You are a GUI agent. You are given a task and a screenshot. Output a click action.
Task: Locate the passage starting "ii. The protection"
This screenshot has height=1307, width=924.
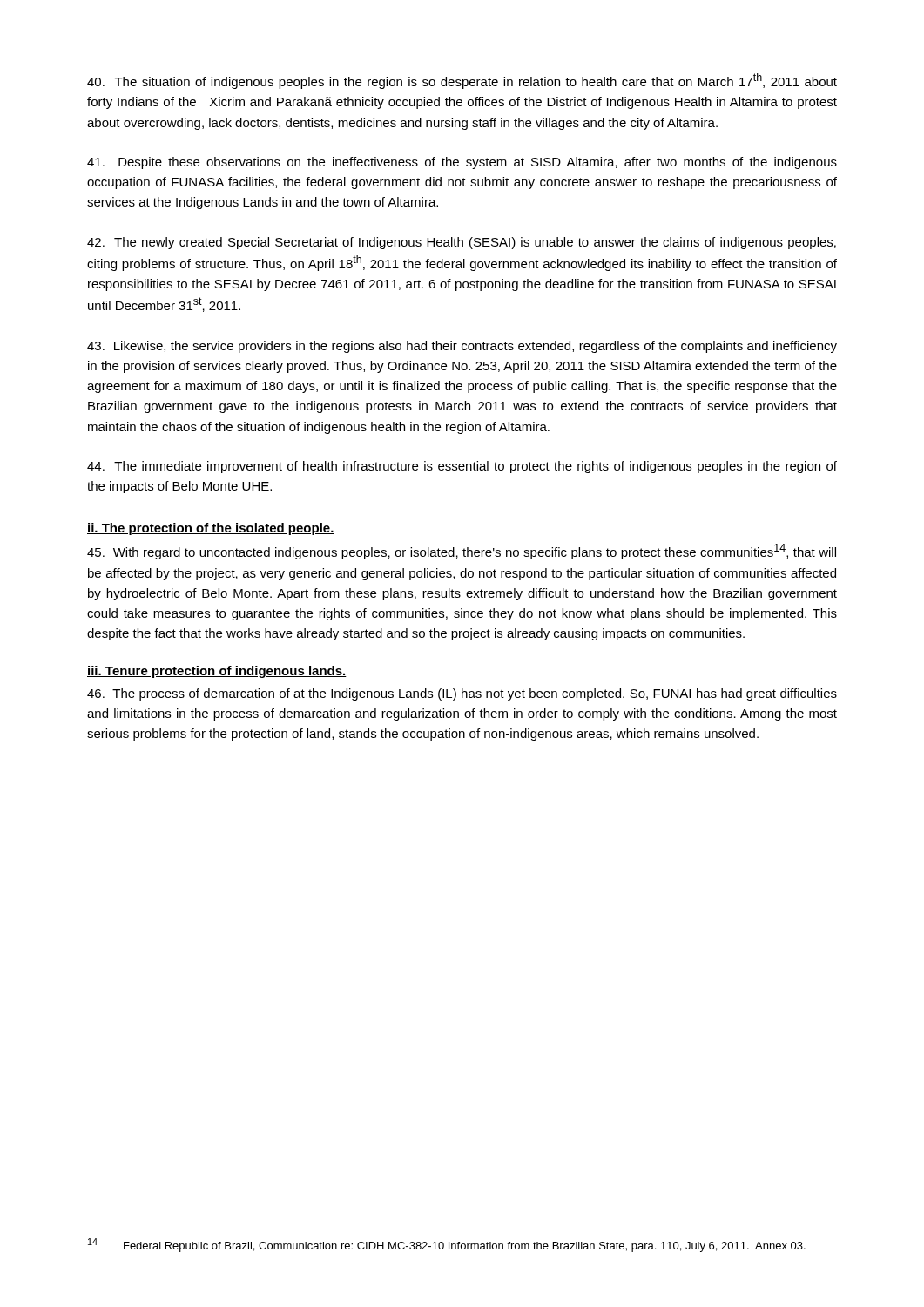tap(210, 528)
